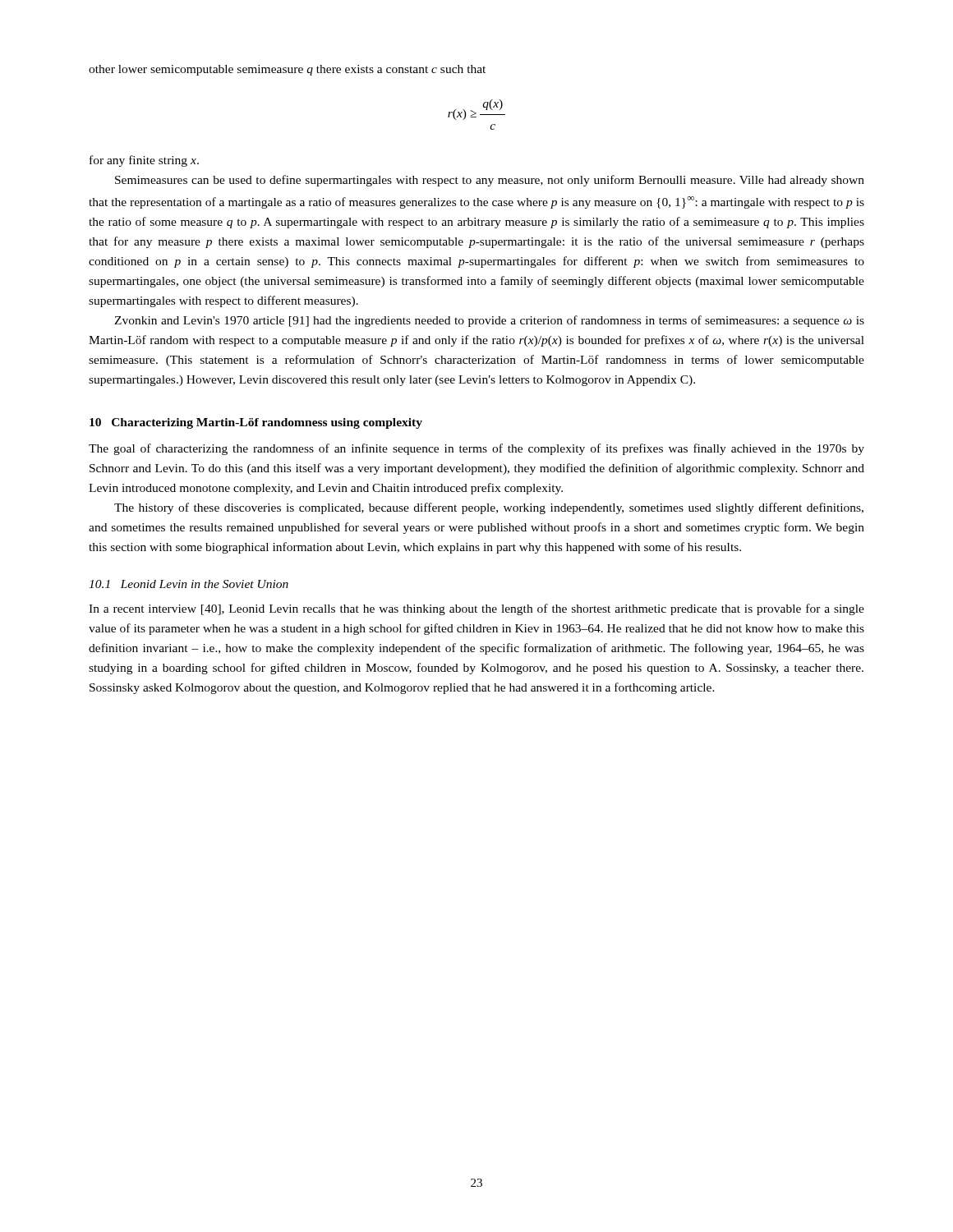953x1232 pixels.
Task: Find the text block that says "In a recent interview [40],"
Action: coord(476,648)
